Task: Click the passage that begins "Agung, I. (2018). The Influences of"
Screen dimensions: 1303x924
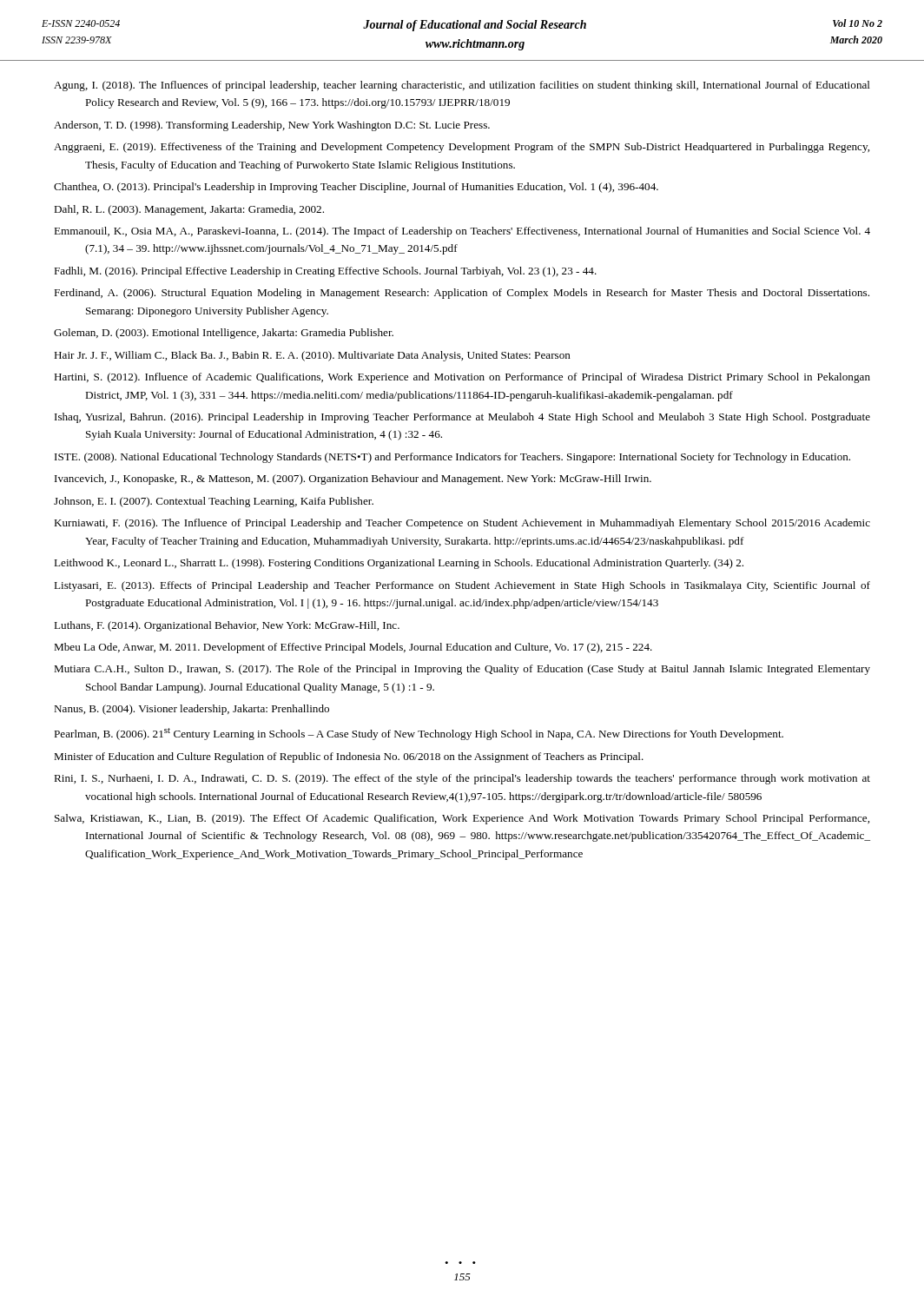Action: pos(462,93)
